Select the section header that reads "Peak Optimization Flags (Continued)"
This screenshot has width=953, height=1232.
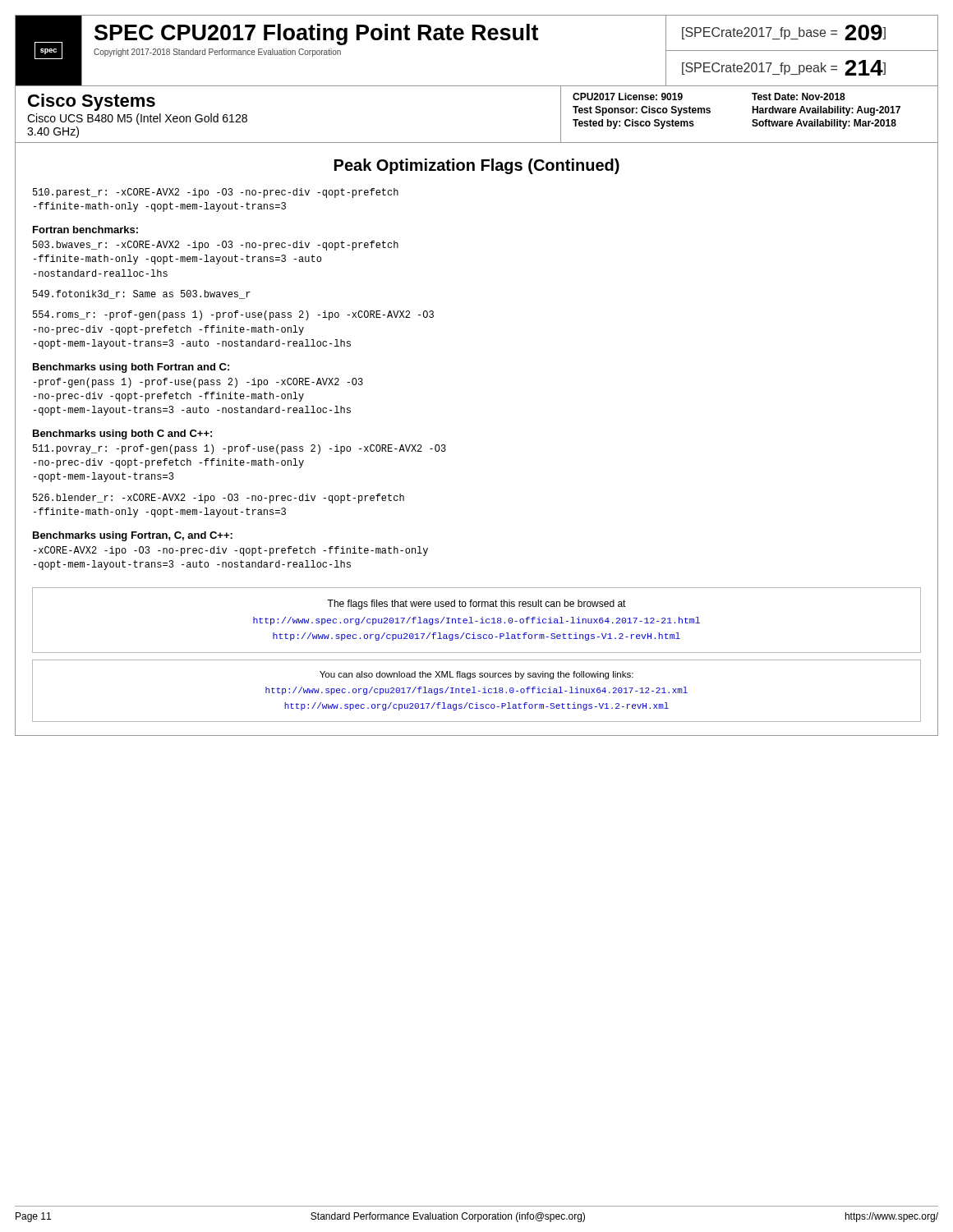pyautogui.click(x=476, y=165)
